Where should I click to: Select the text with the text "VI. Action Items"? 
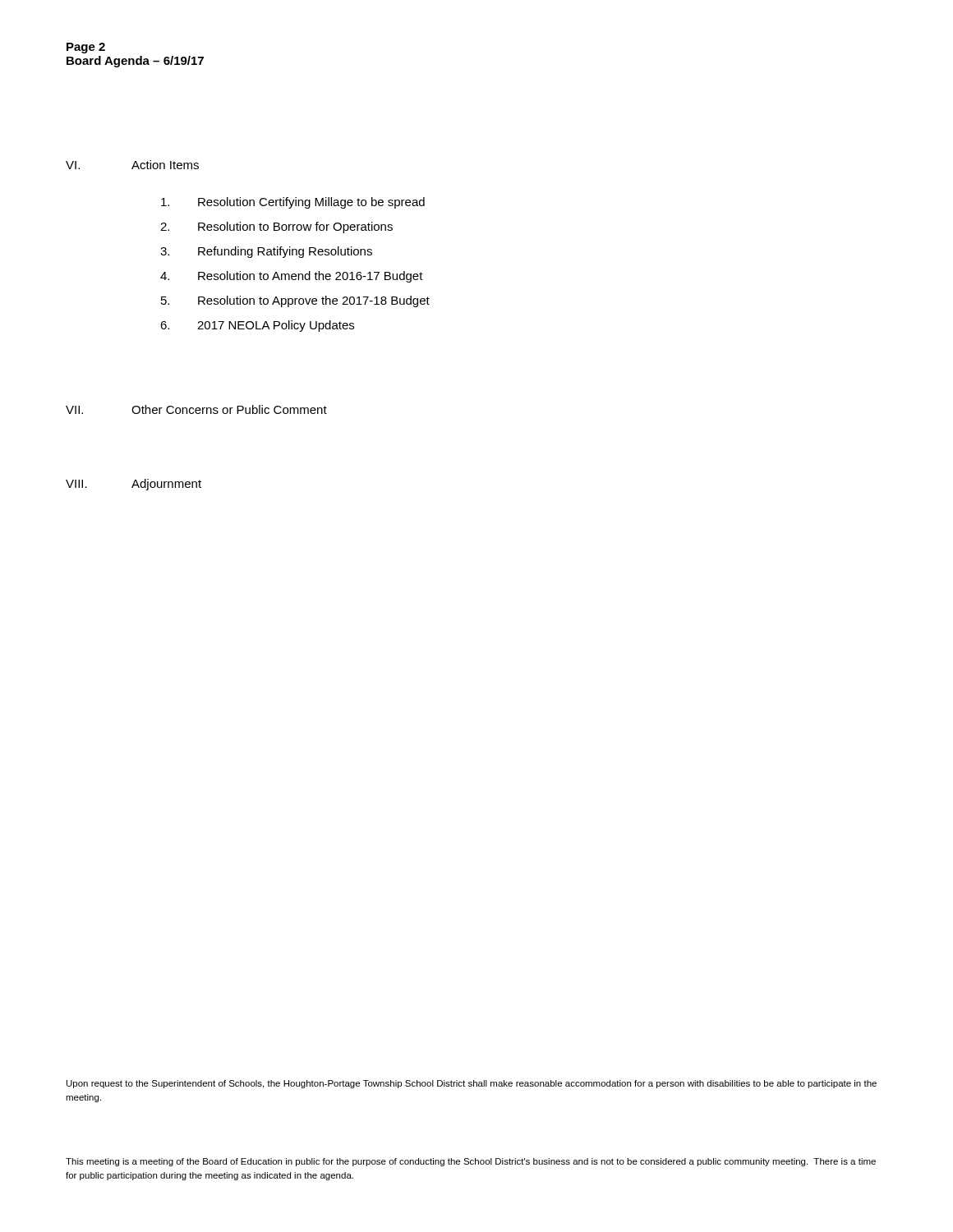(x=133, y=165)
